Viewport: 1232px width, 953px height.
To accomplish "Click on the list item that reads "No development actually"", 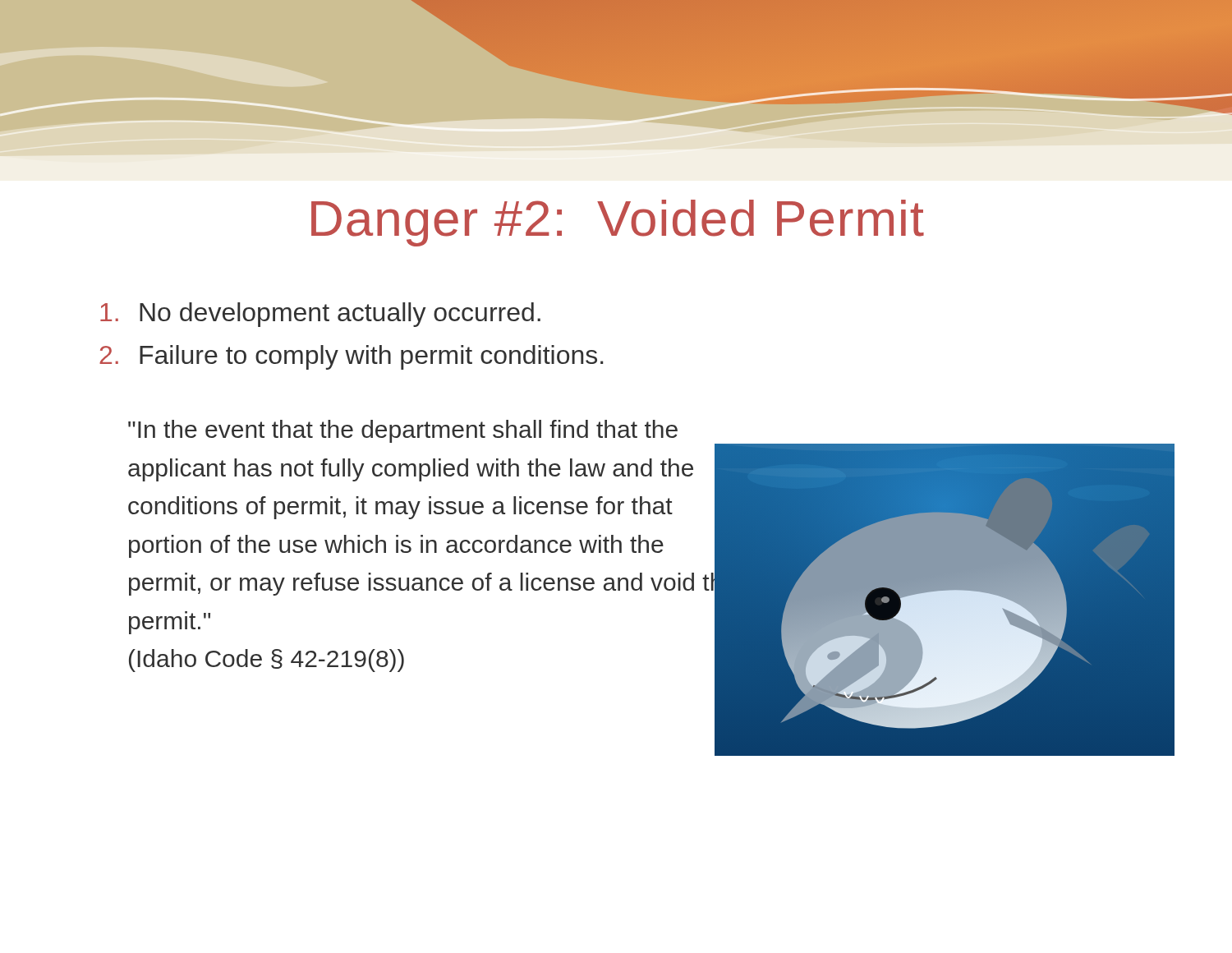I will click(x=321, y=313).
